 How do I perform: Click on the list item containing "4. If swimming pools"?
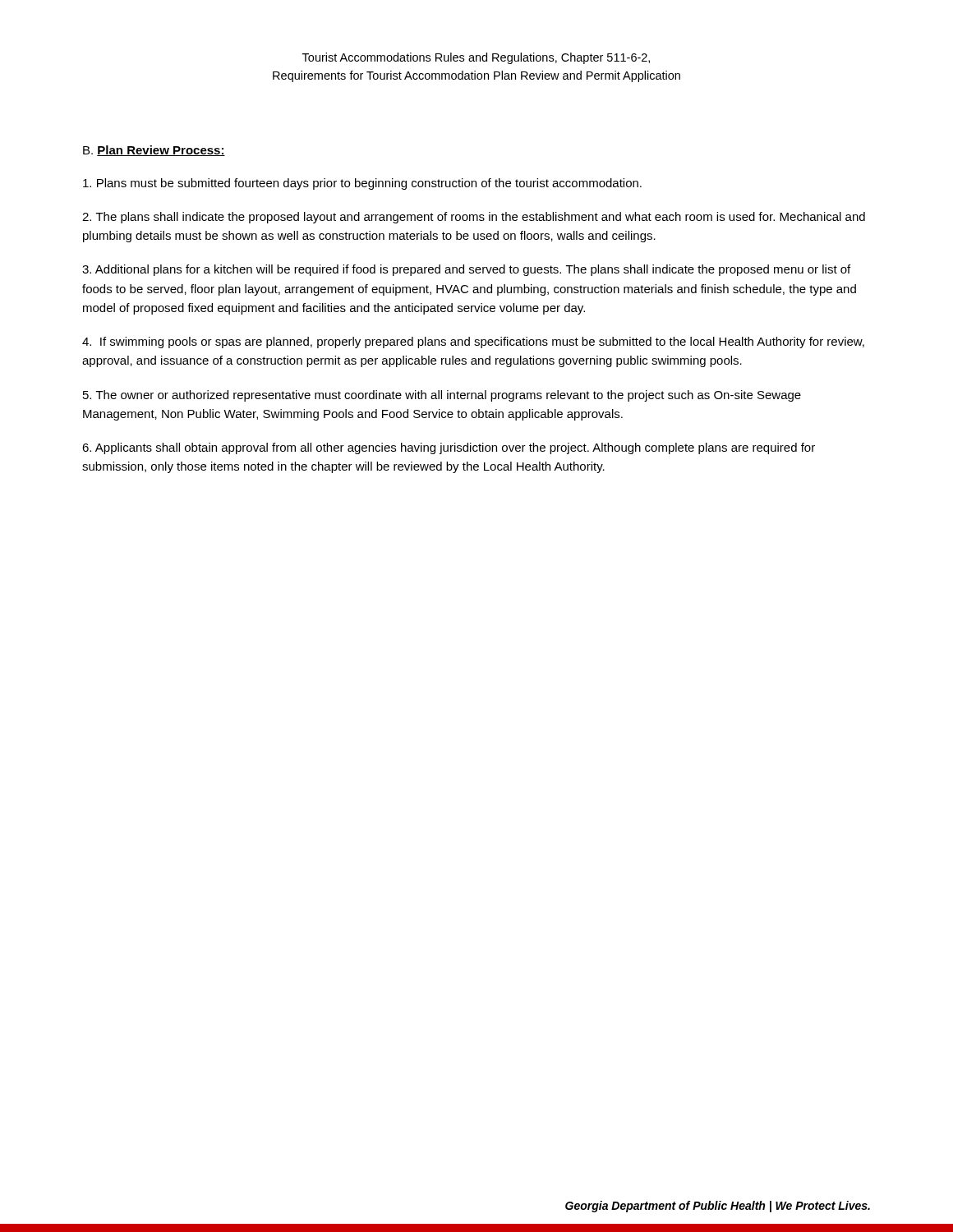[474, 351]
